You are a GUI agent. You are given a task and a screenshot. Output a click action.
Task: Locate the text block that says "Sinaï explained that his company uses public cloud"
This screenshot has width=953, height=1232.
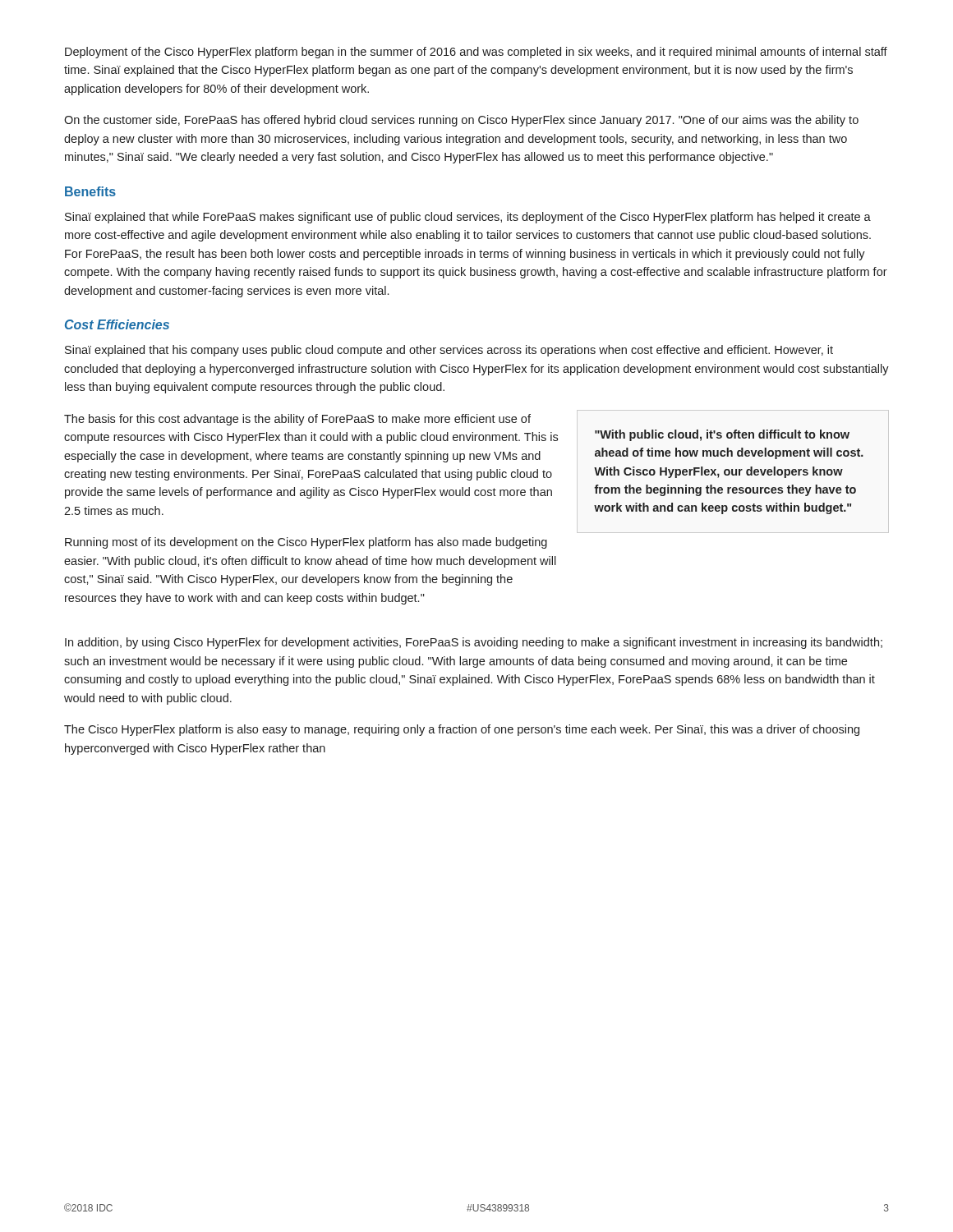(476, 368)
